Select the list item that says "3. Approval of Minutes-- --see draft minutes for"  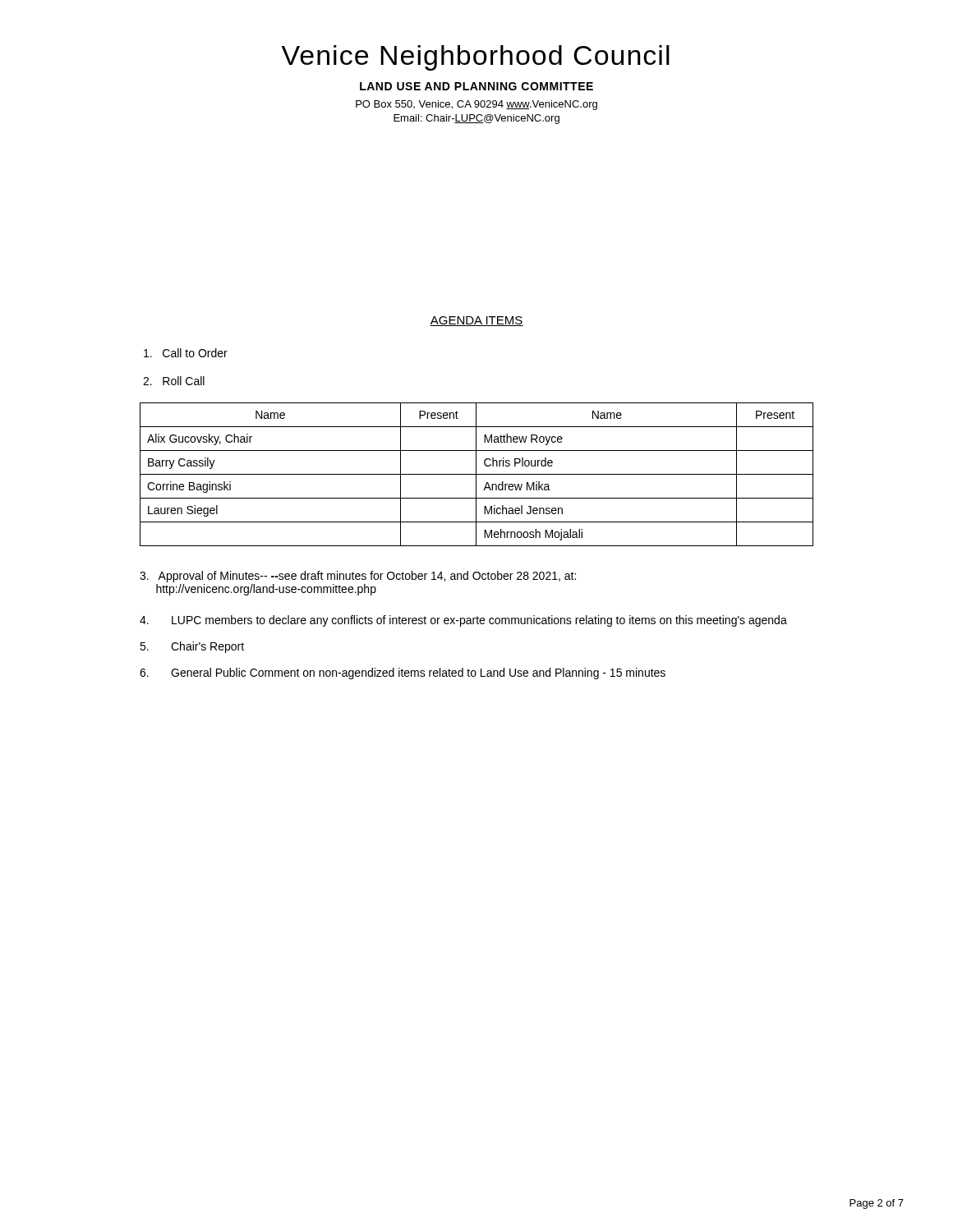coord(358,582)
